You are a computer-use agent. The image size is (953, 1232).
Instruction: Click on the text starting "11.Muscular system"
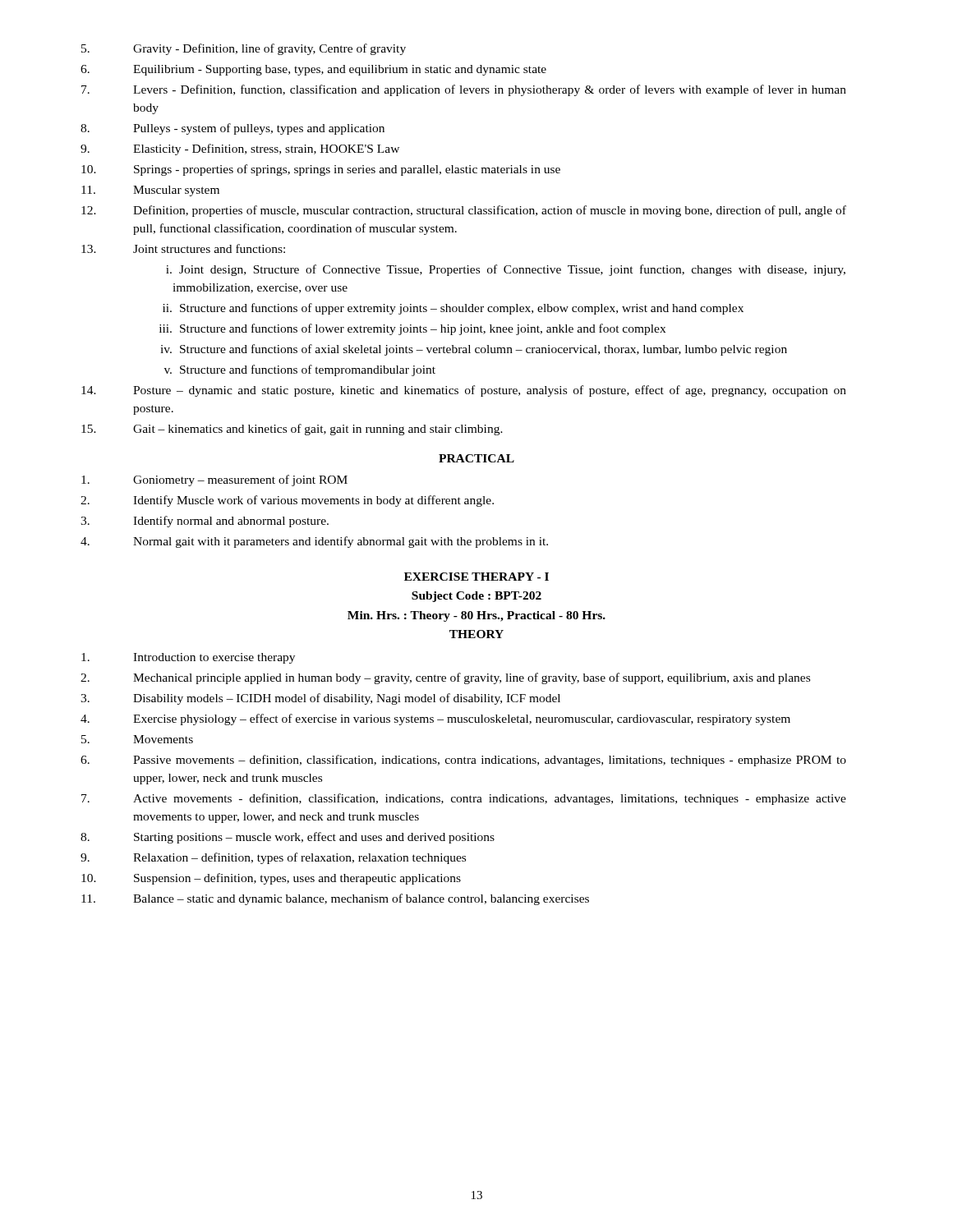coord(163,190)
